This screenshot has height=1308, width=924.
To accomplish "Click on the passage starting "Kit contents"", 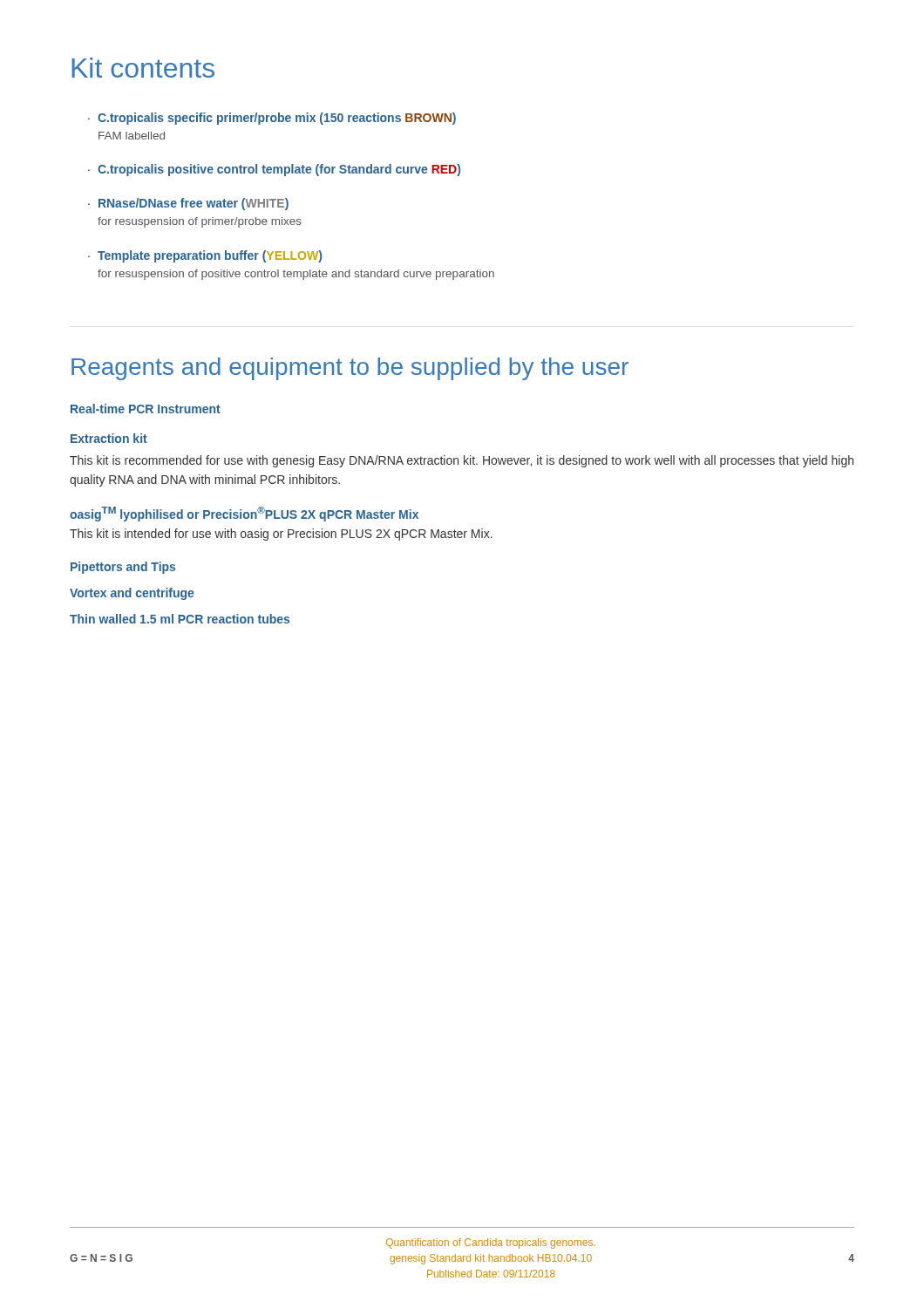I will (143, 68).
